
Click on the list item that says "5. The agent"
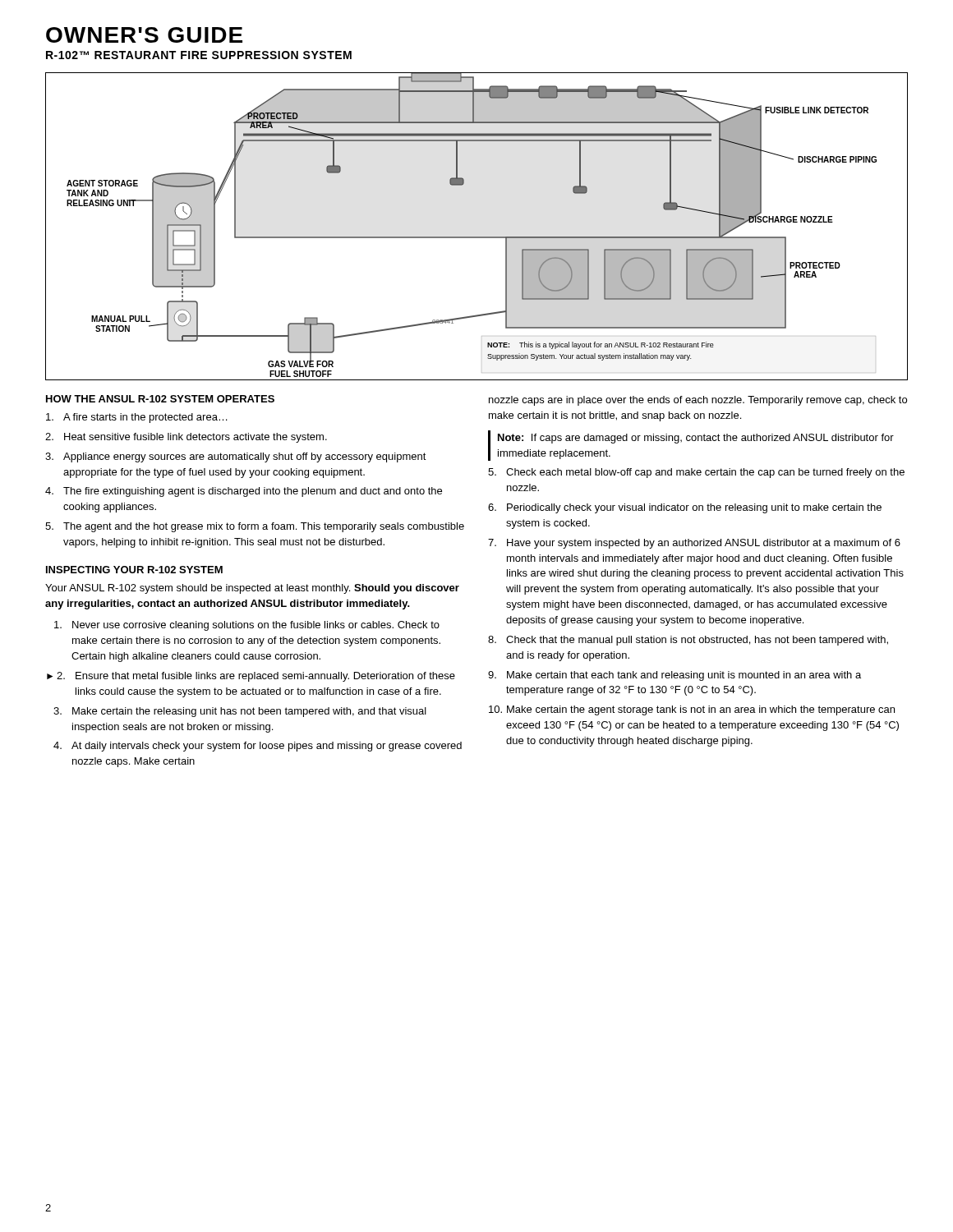pos(255,535)
